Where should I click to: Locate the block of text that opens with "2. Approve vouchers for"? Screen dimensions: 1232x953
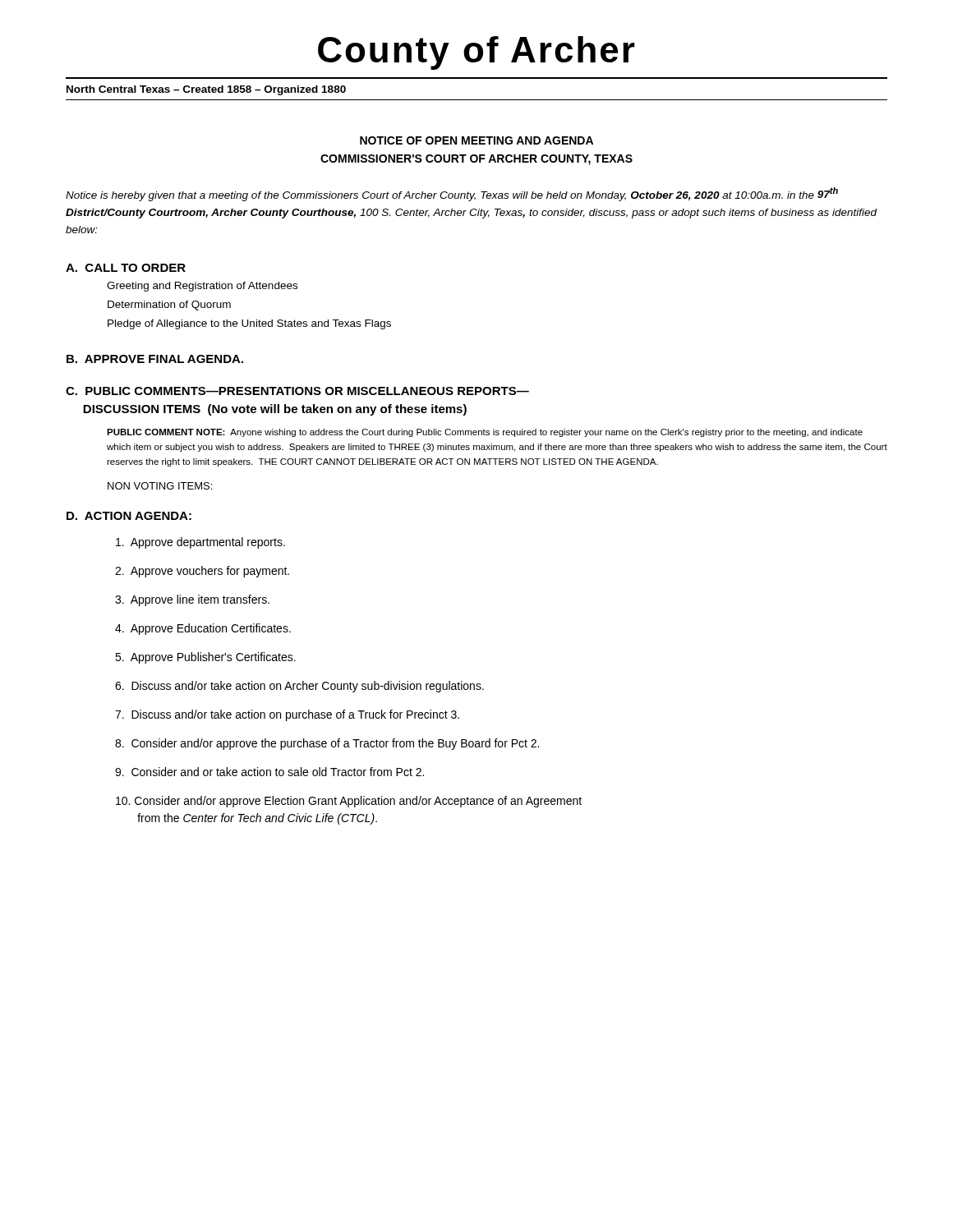(203, 571)
